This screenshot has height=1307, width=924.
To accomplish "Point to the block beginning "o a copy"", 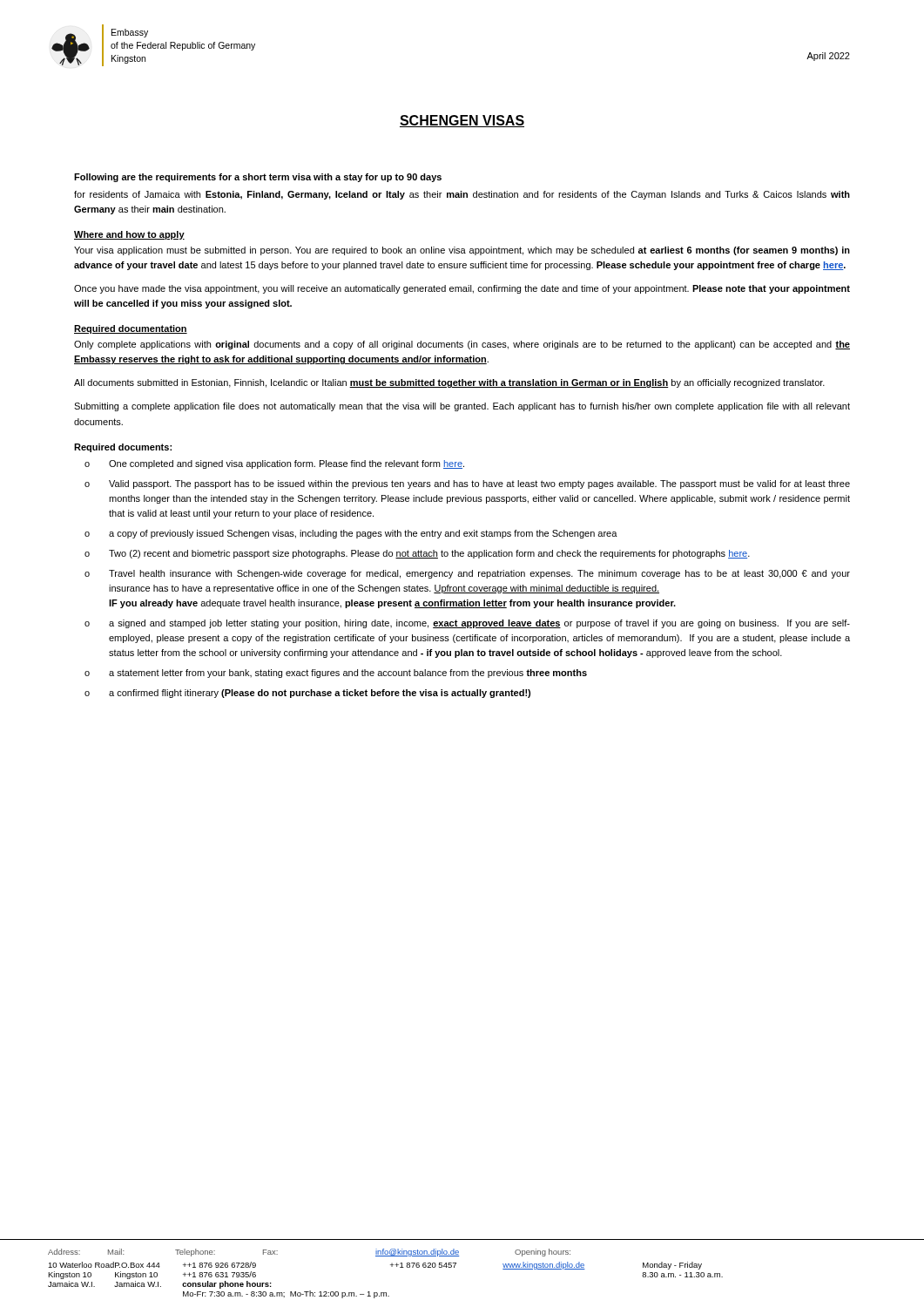I will click(462, 534).
